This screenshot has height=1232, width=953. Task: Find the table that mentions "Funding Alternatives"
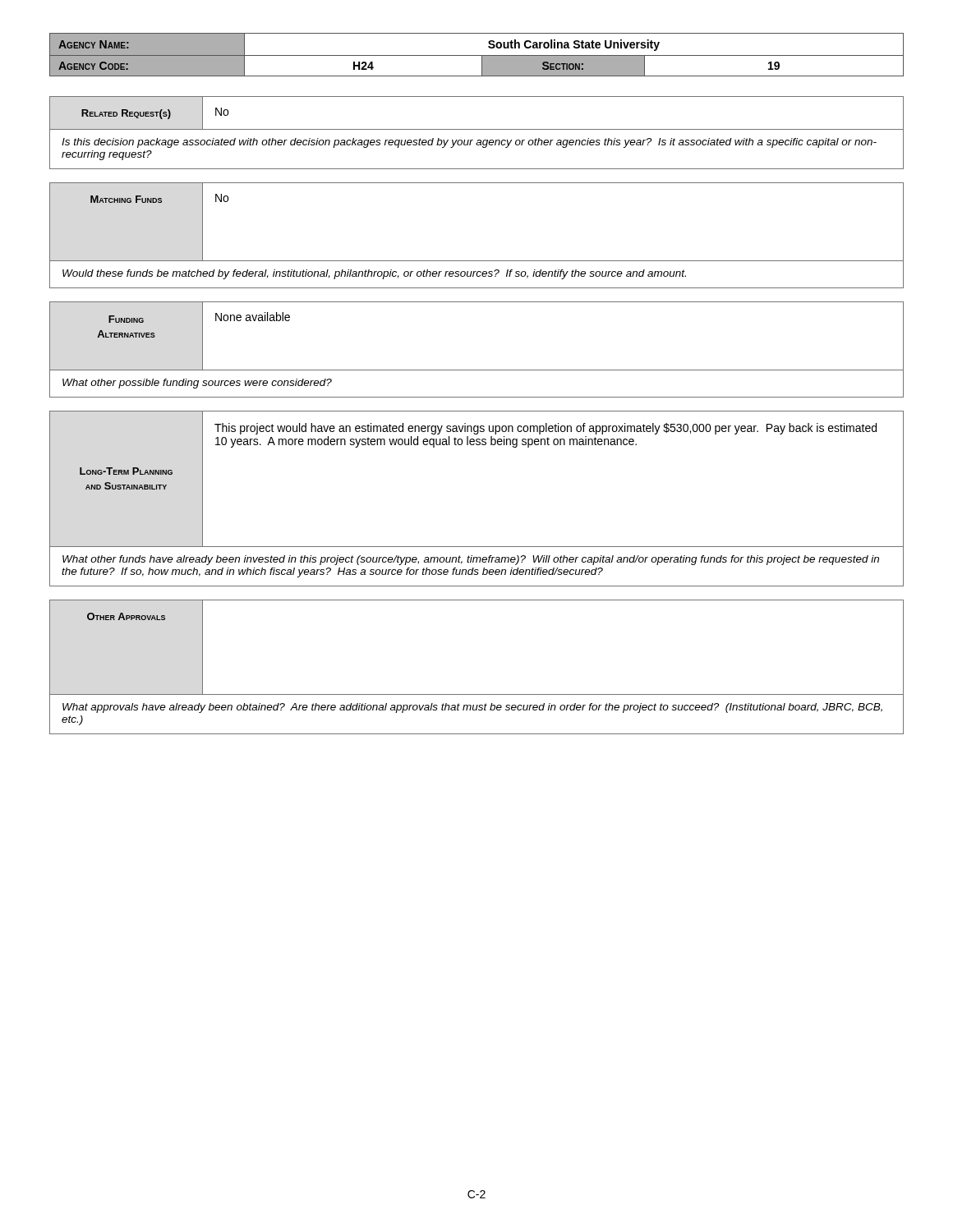pos(476,336)
